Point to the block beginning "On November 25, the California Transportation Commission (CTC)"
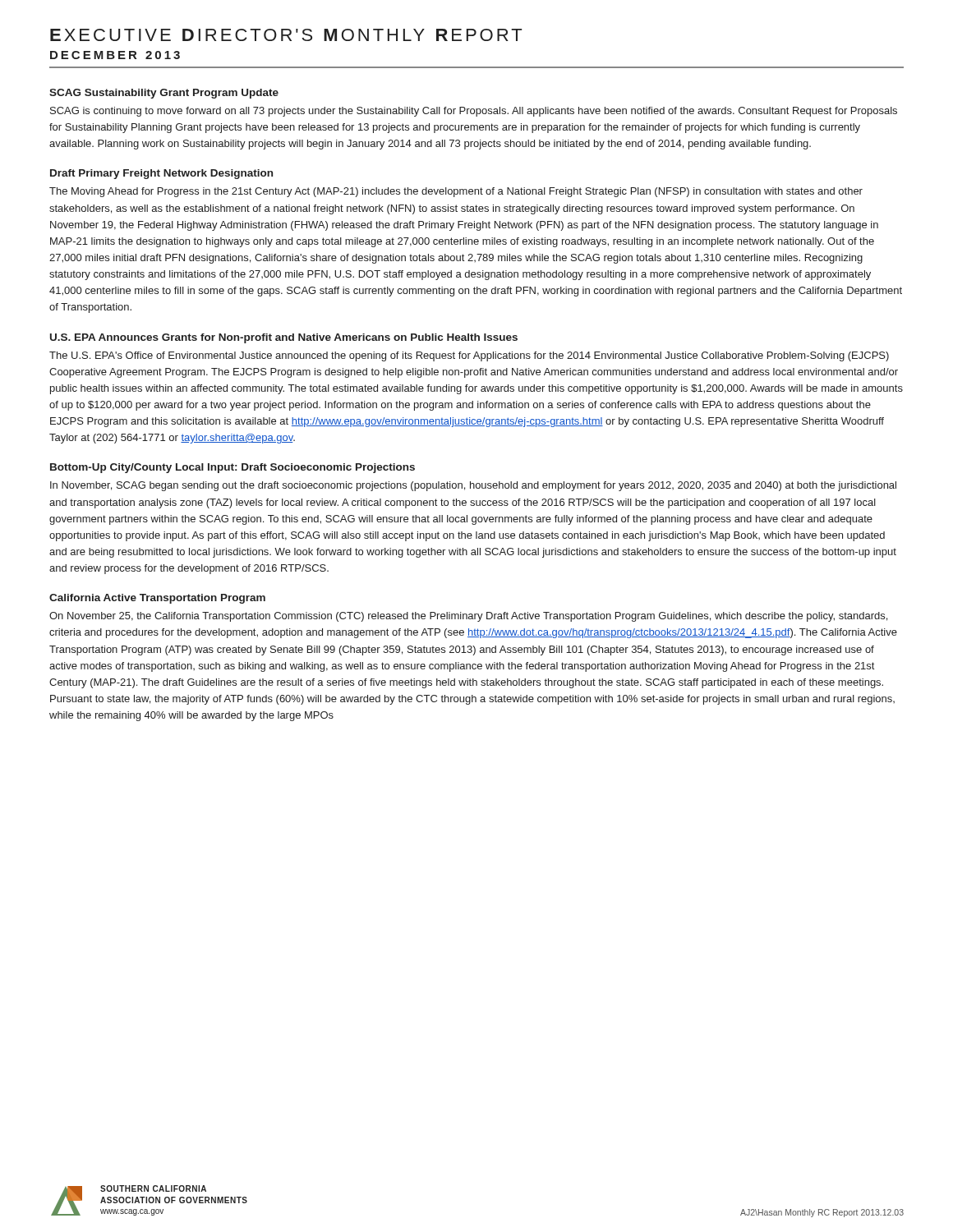The image size is (953, 1232). pyautogui.click(x=473, y=665)
